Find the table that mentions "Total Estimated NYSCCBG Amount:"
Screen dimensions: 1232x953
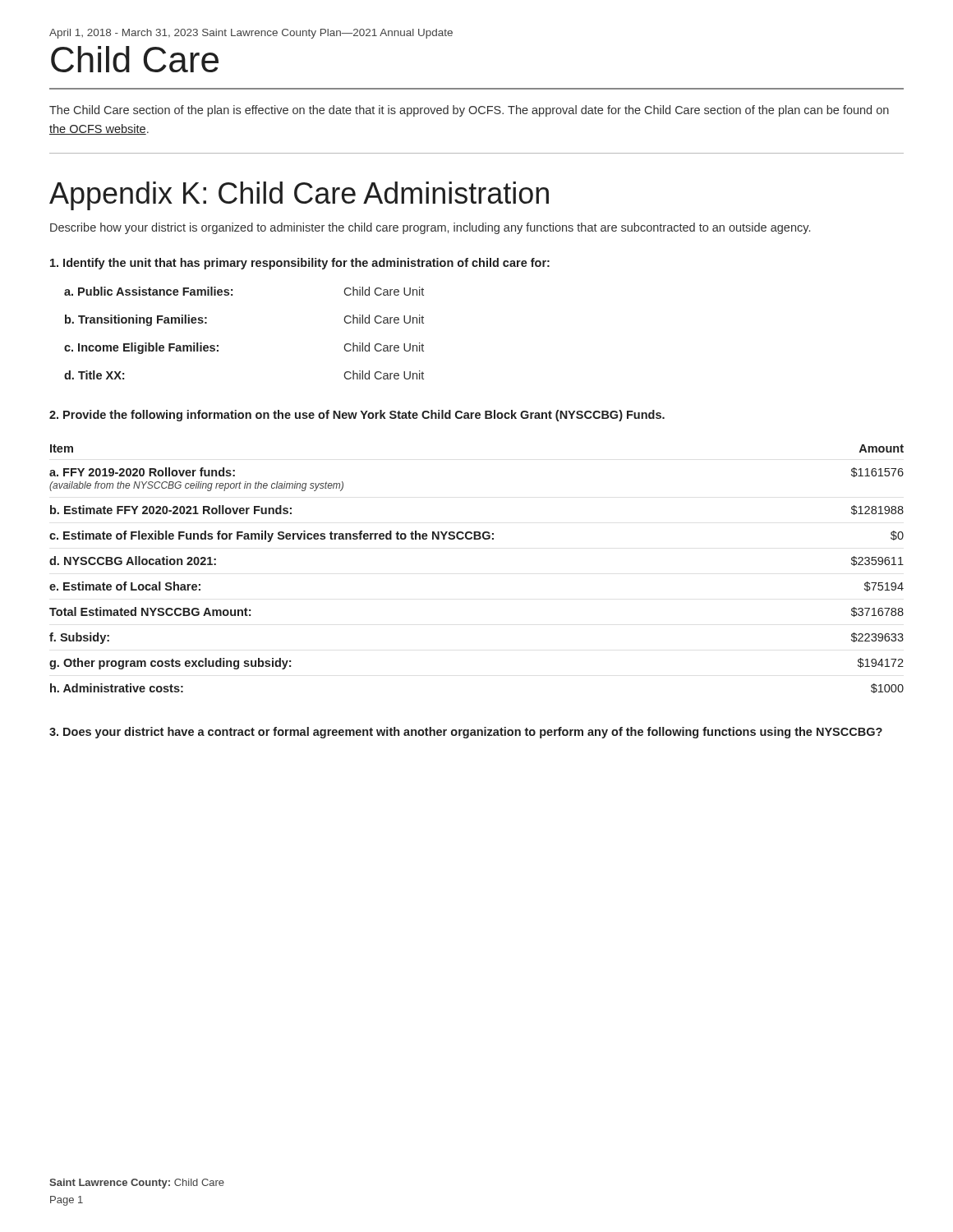tap(476, 568)
